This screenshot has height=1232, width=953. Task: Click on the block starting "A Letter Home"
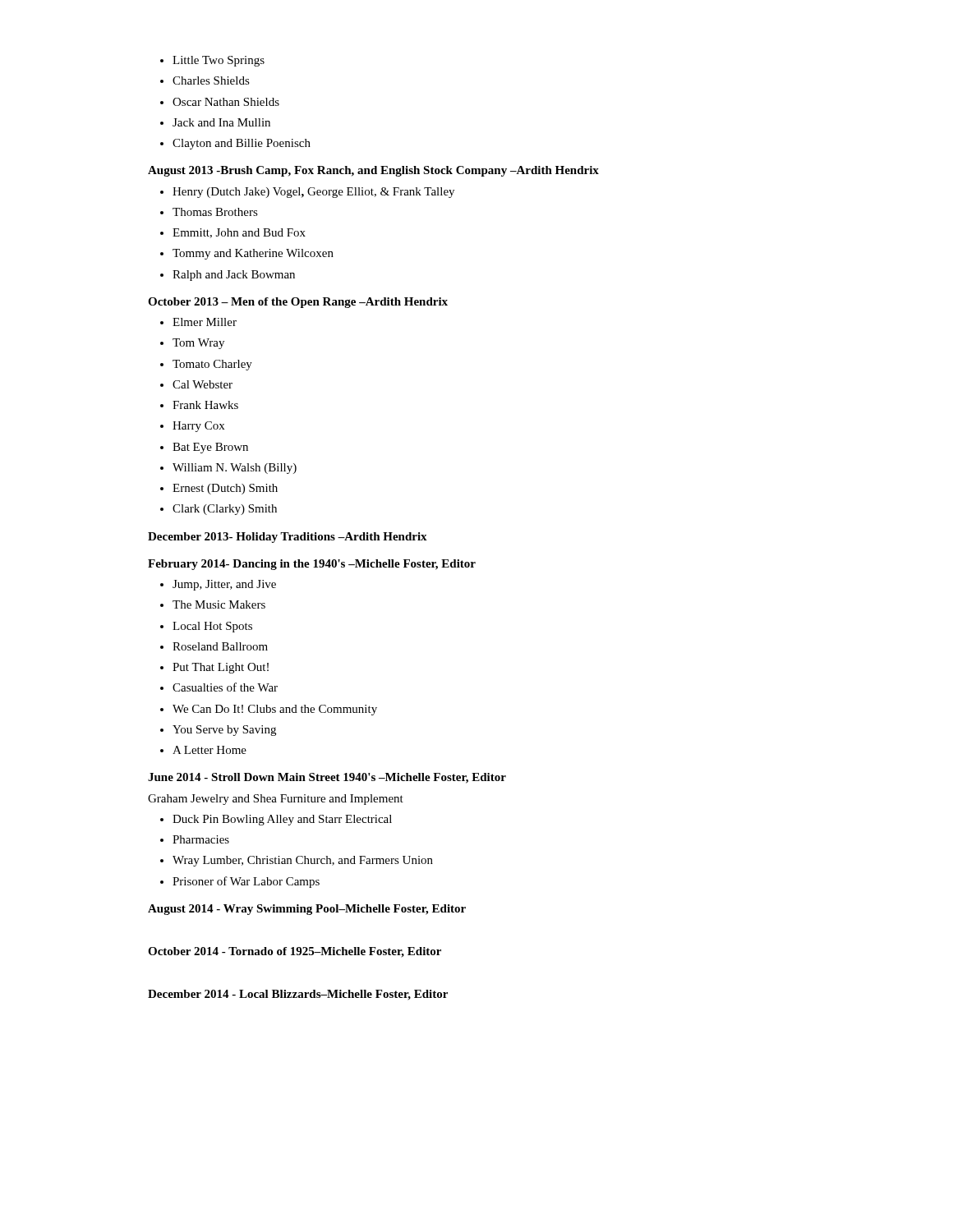[x=209, y=750]
